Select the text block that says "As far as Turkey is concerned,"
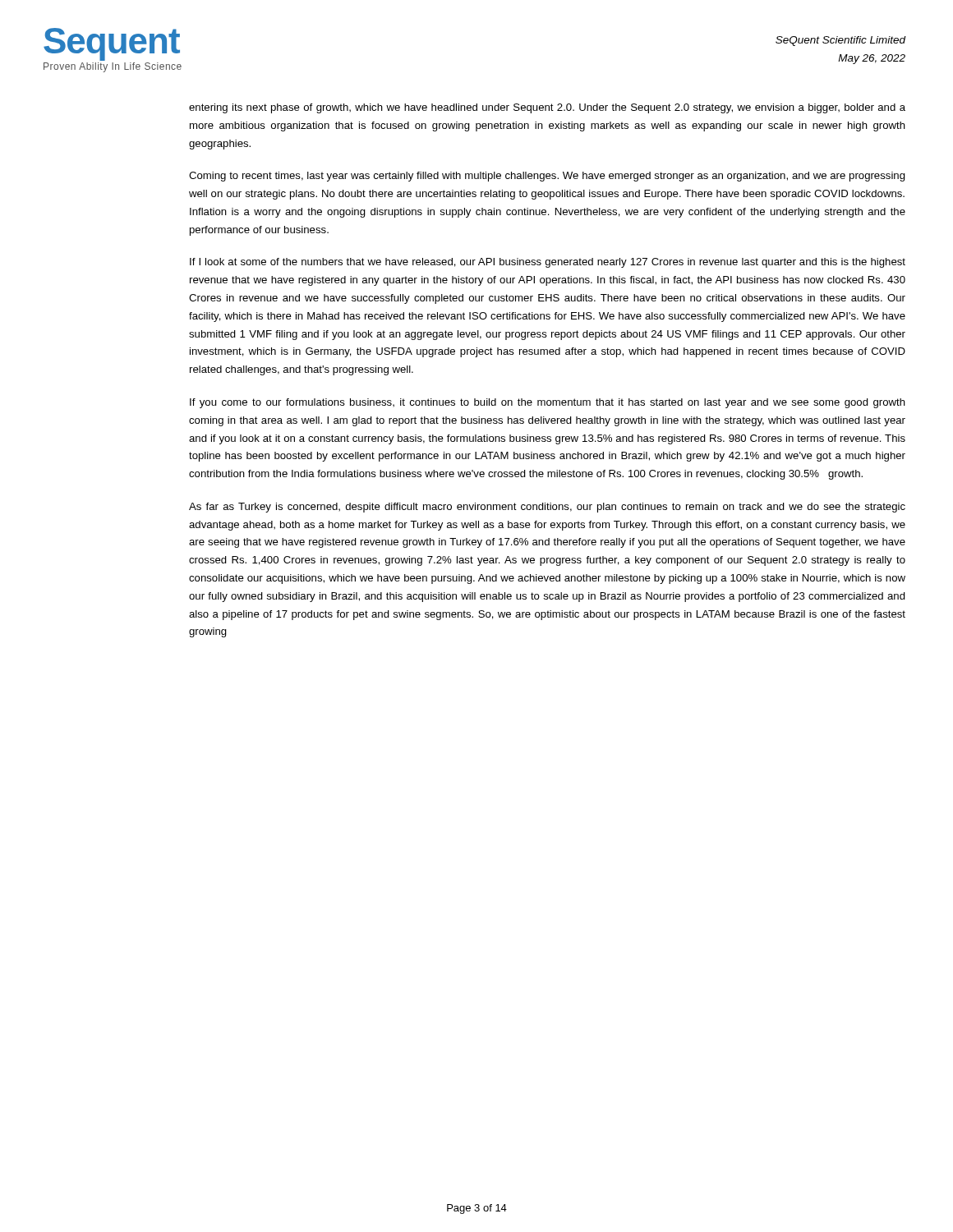Image resolution: width=953 pixels, height=1232 pixels. [x=547, y=569]
